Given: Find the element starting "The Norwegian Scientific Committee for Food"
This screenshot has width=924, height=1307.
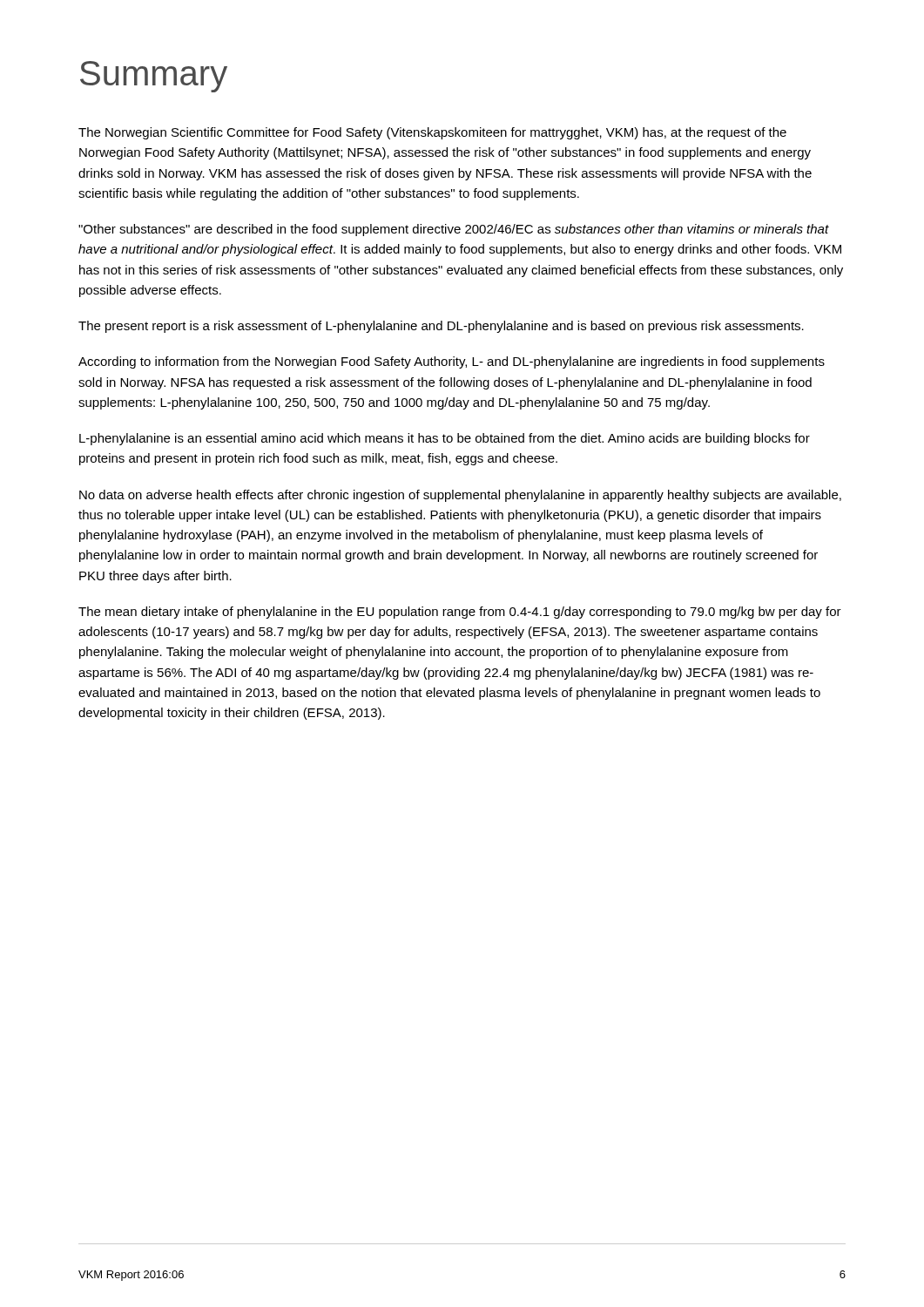Looking at the screenshot, I should click(x=445, y=162).
